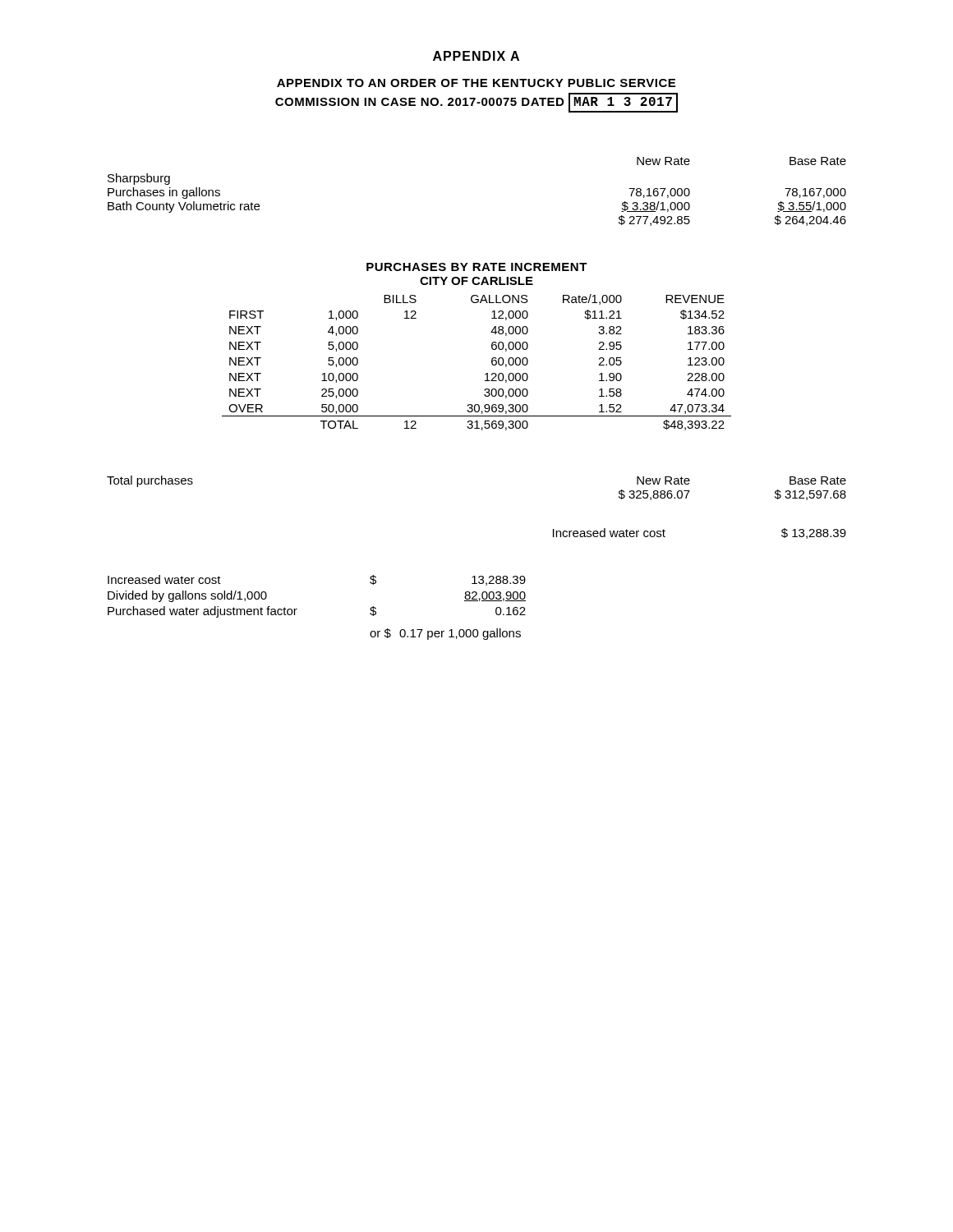Navigate to the text block starting "APPENDIX A"

(476, 56)
